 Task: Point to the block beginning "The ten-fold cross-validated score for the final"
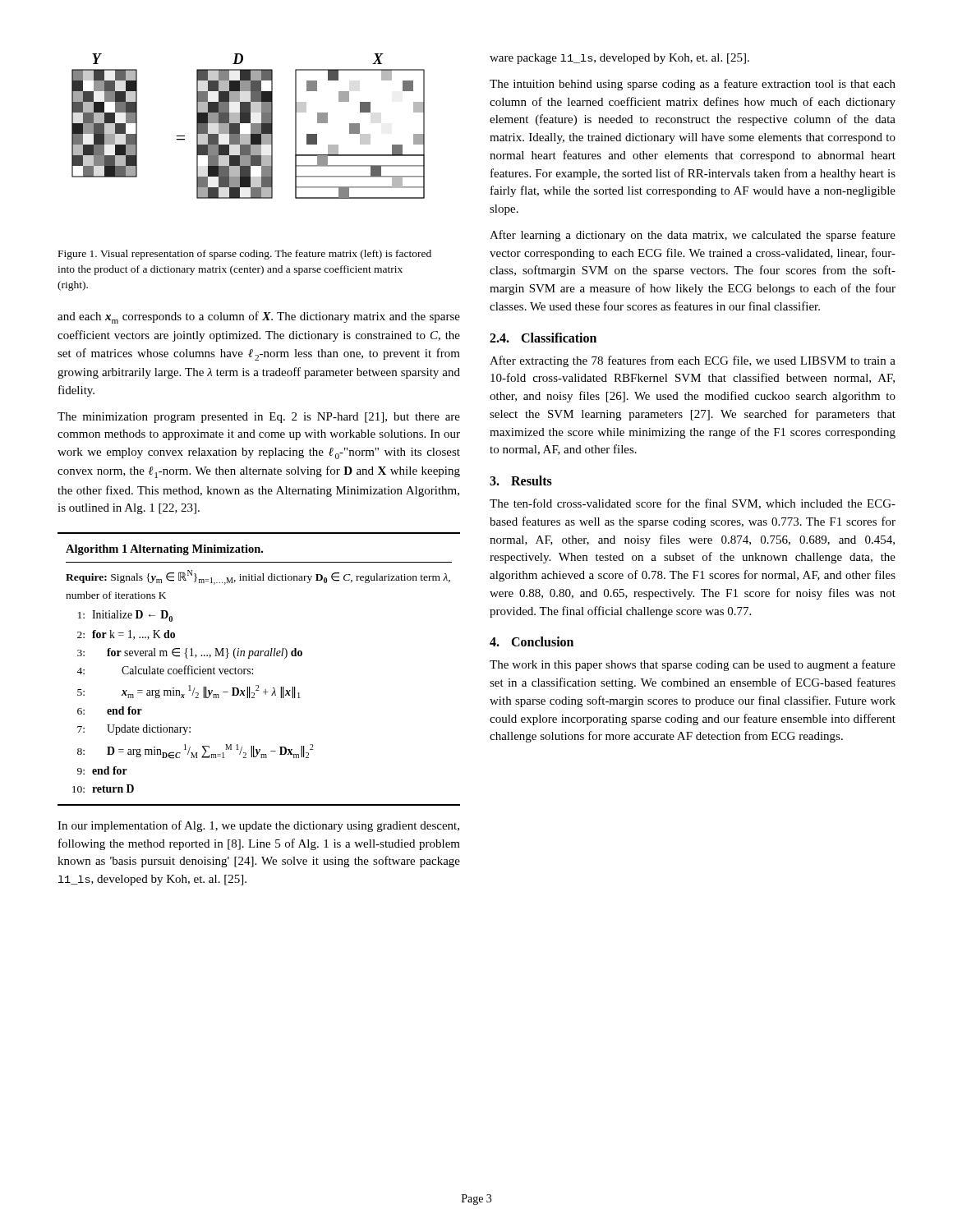point(693,557)
